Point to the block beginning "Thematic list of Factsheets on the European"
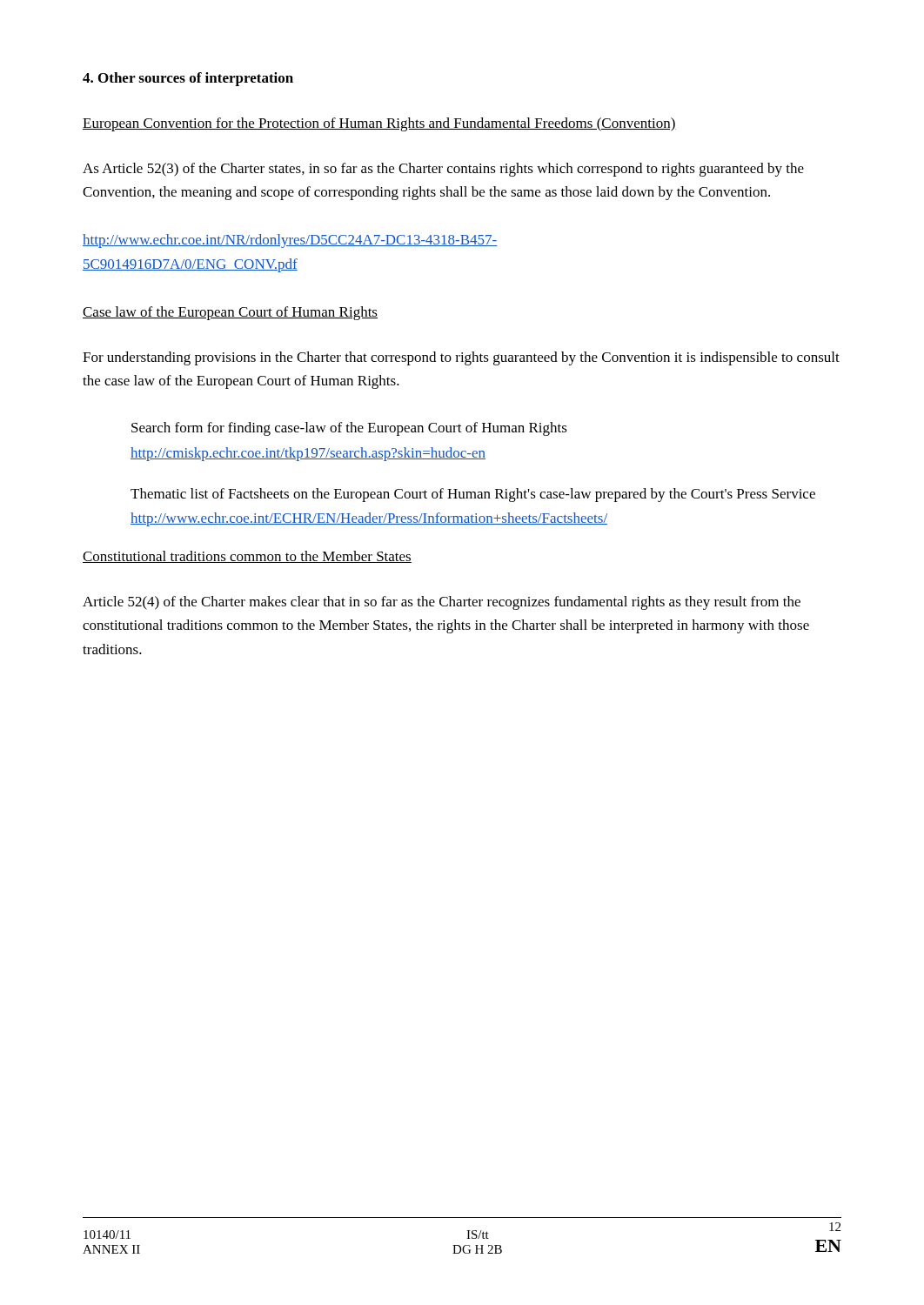The height and width of the screenshot is (1305, 924). [x=486, y=505]
